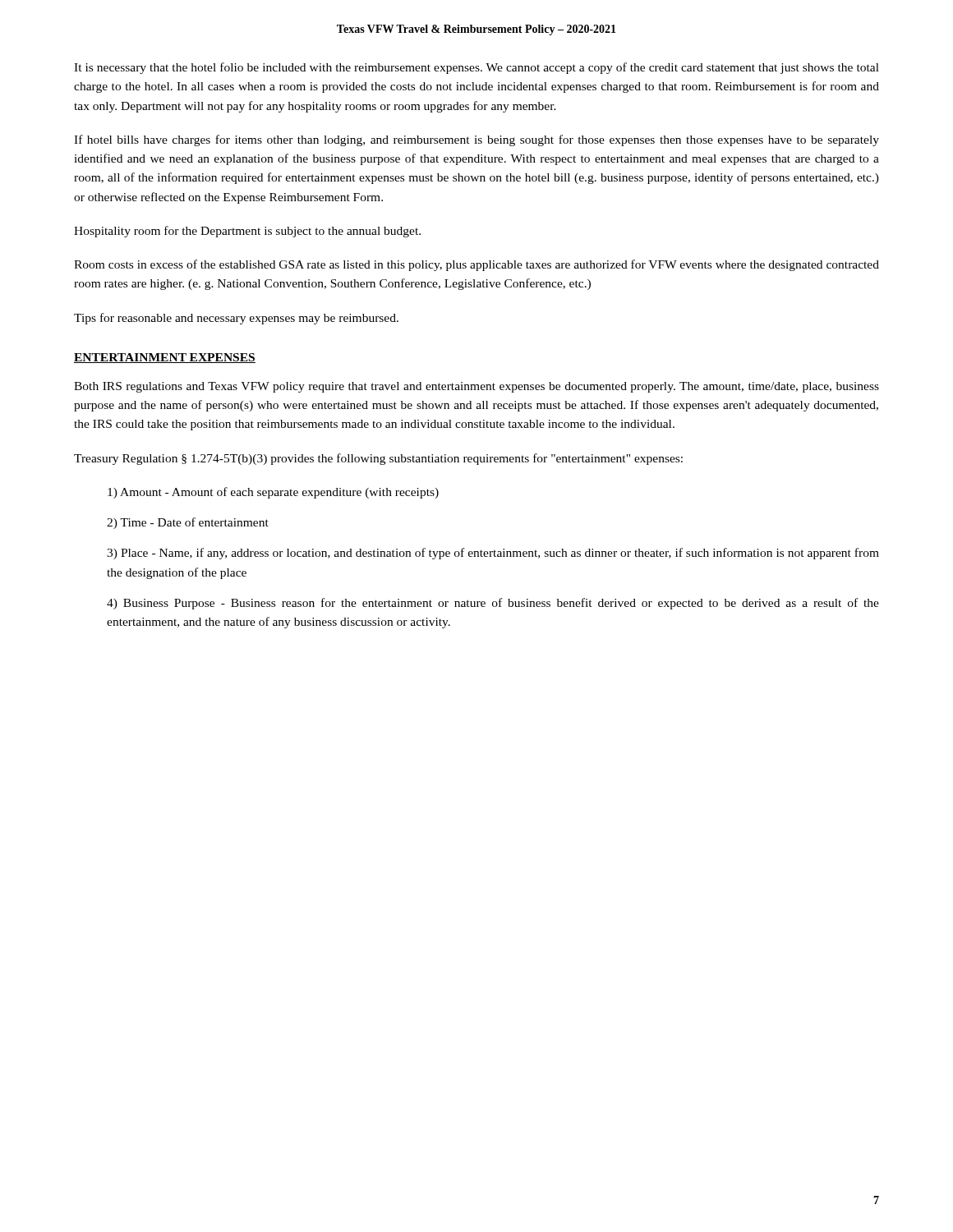Locate the element starting "ENTERTAINMENT EXPENSES"
This screenshot has height=1232, width=953.
click(165, 357)
